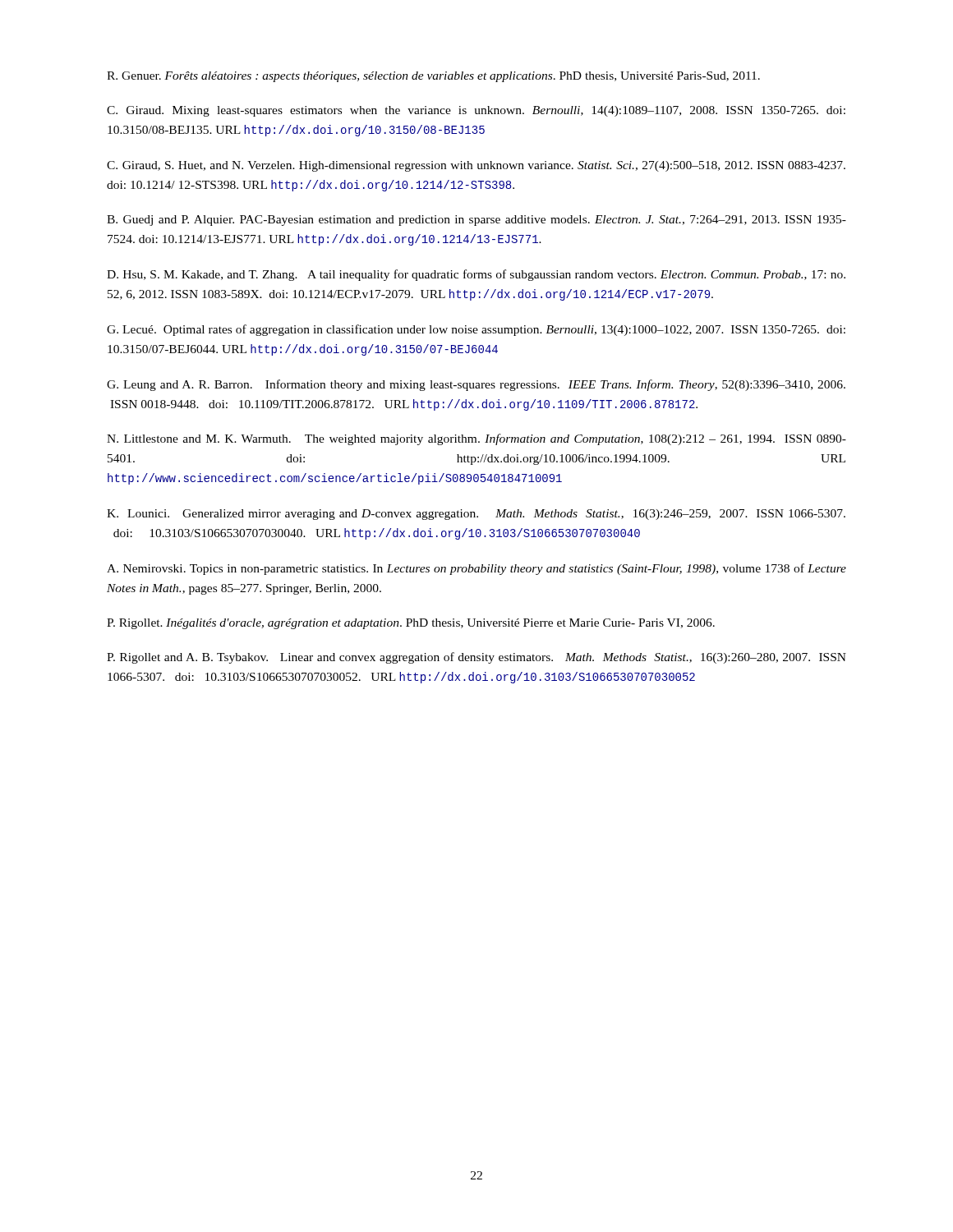The height and width of the screenshot is (1232, 953).
Task: Select the block starting "A. Nemirovski. Topics"
Action: [476, 578]
